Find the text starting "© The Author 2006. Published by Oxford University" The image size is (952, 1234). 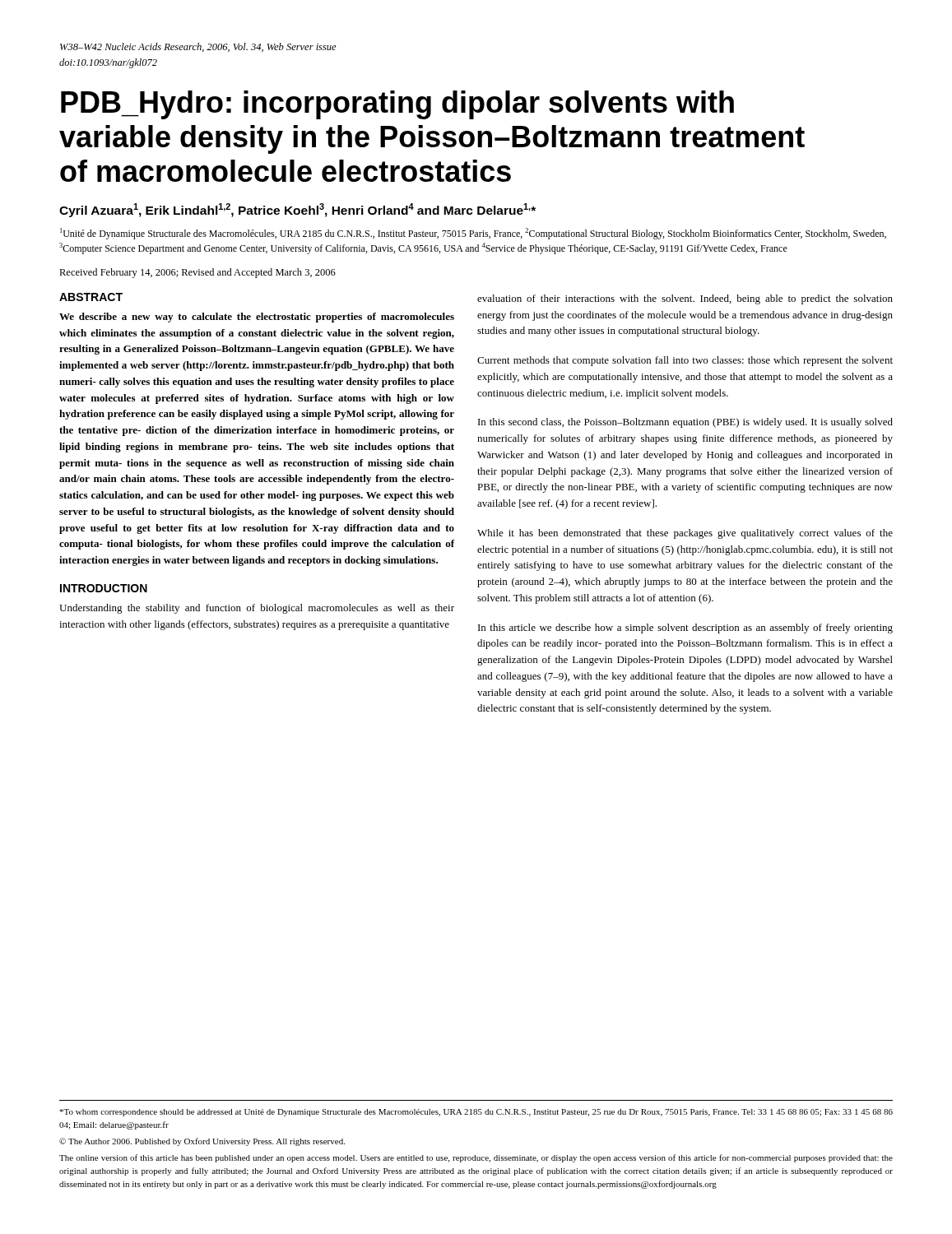[x=202, y=1141]
